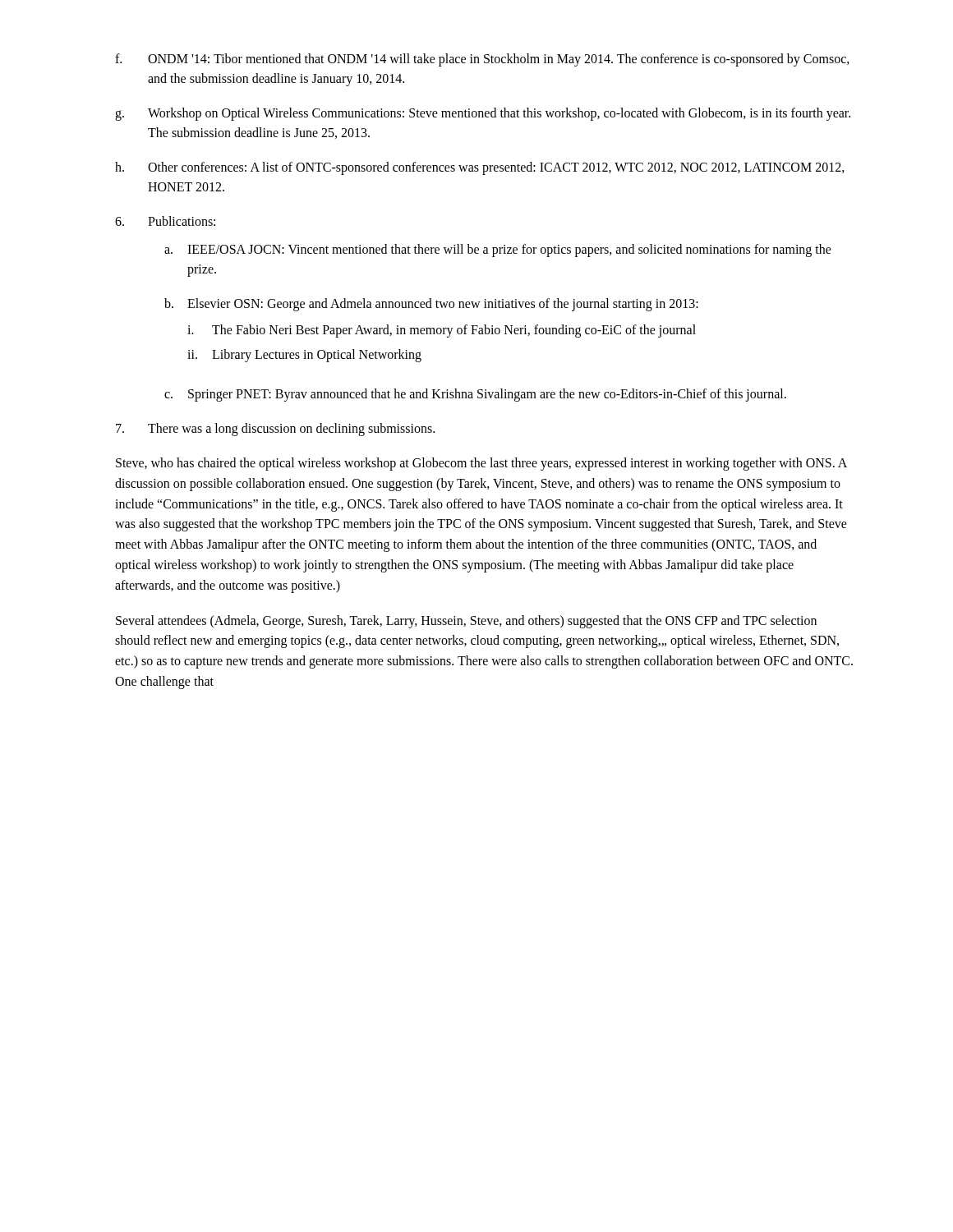Select the element starting "a. IEEE/OSA JOCN: Vincent"

pos(509,260)
